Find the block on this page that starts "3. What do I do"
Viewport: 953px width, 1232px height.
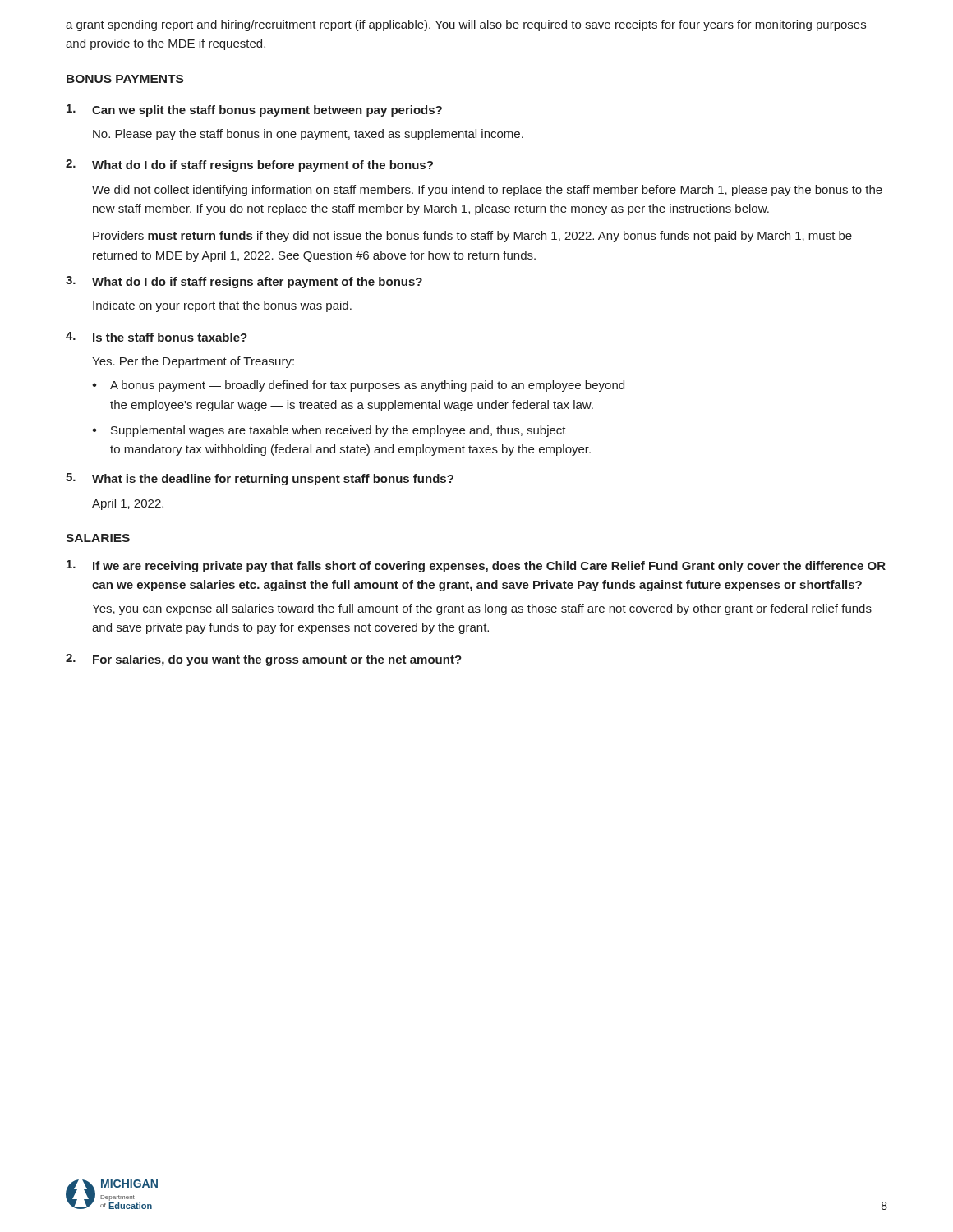(244, 282)
